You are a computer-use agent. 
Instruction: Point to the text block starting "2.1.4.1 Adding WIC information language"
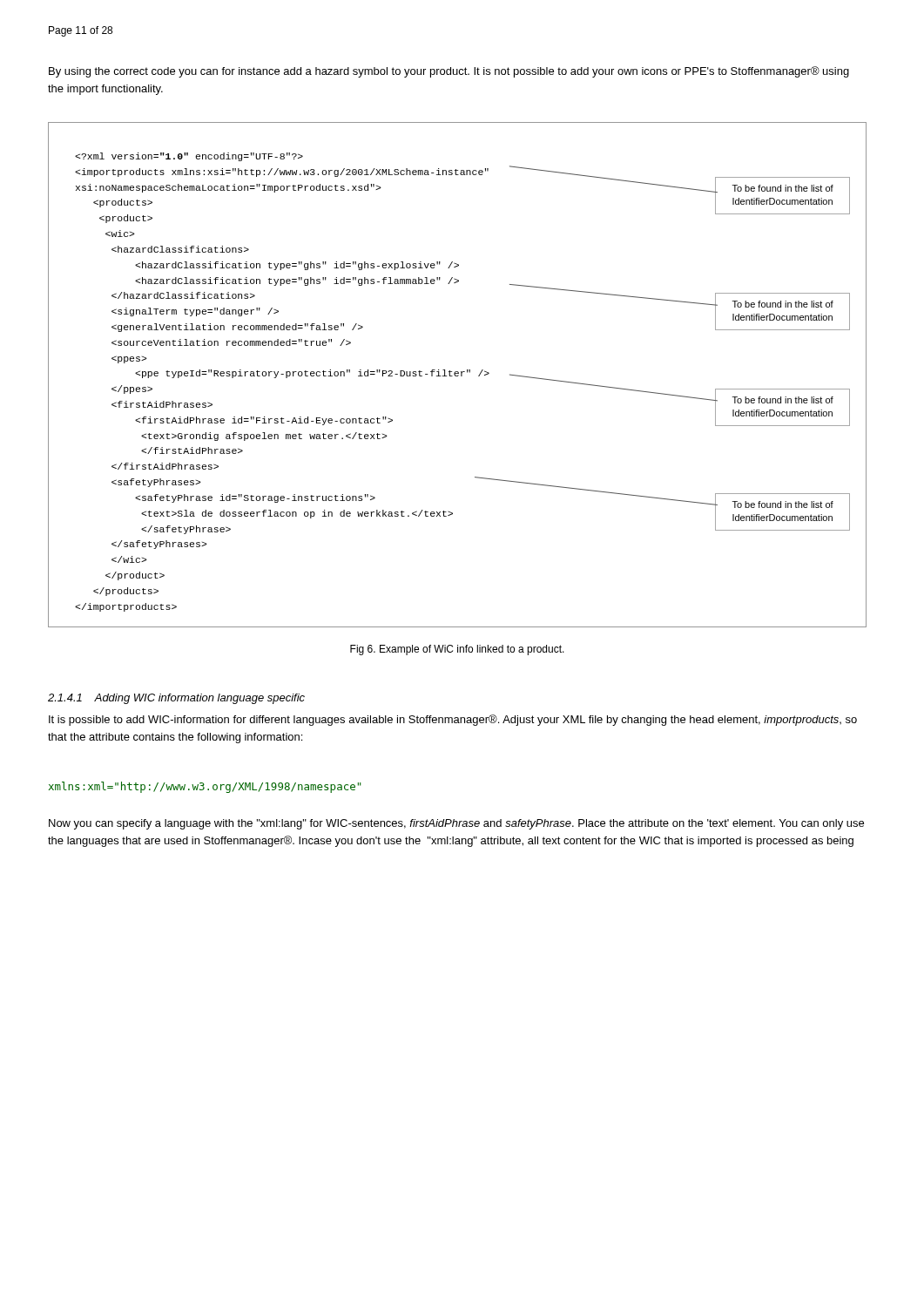(x=176, y=698)
